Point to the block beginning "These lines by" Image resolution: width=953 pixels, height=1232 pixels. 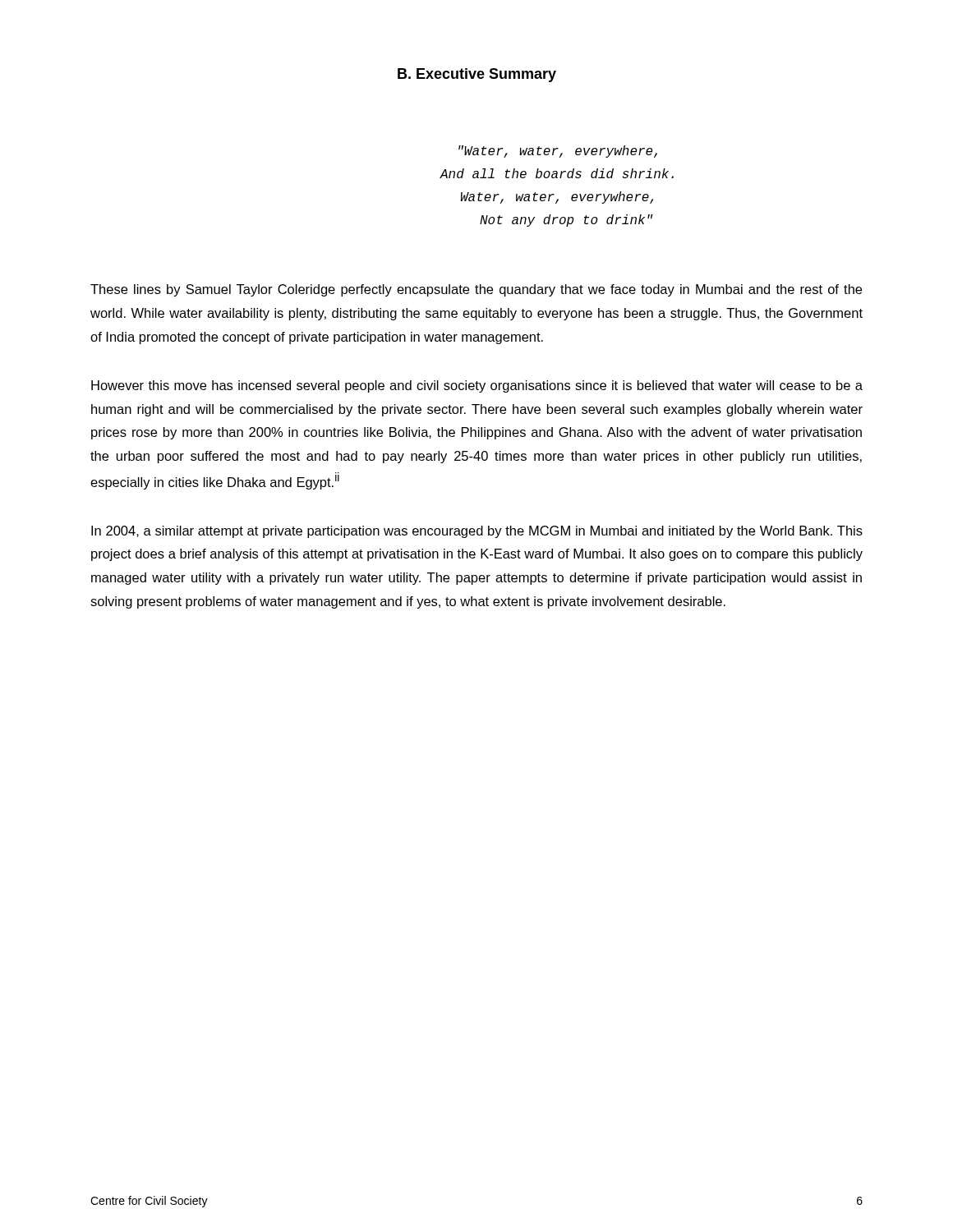tap(476, 313)
